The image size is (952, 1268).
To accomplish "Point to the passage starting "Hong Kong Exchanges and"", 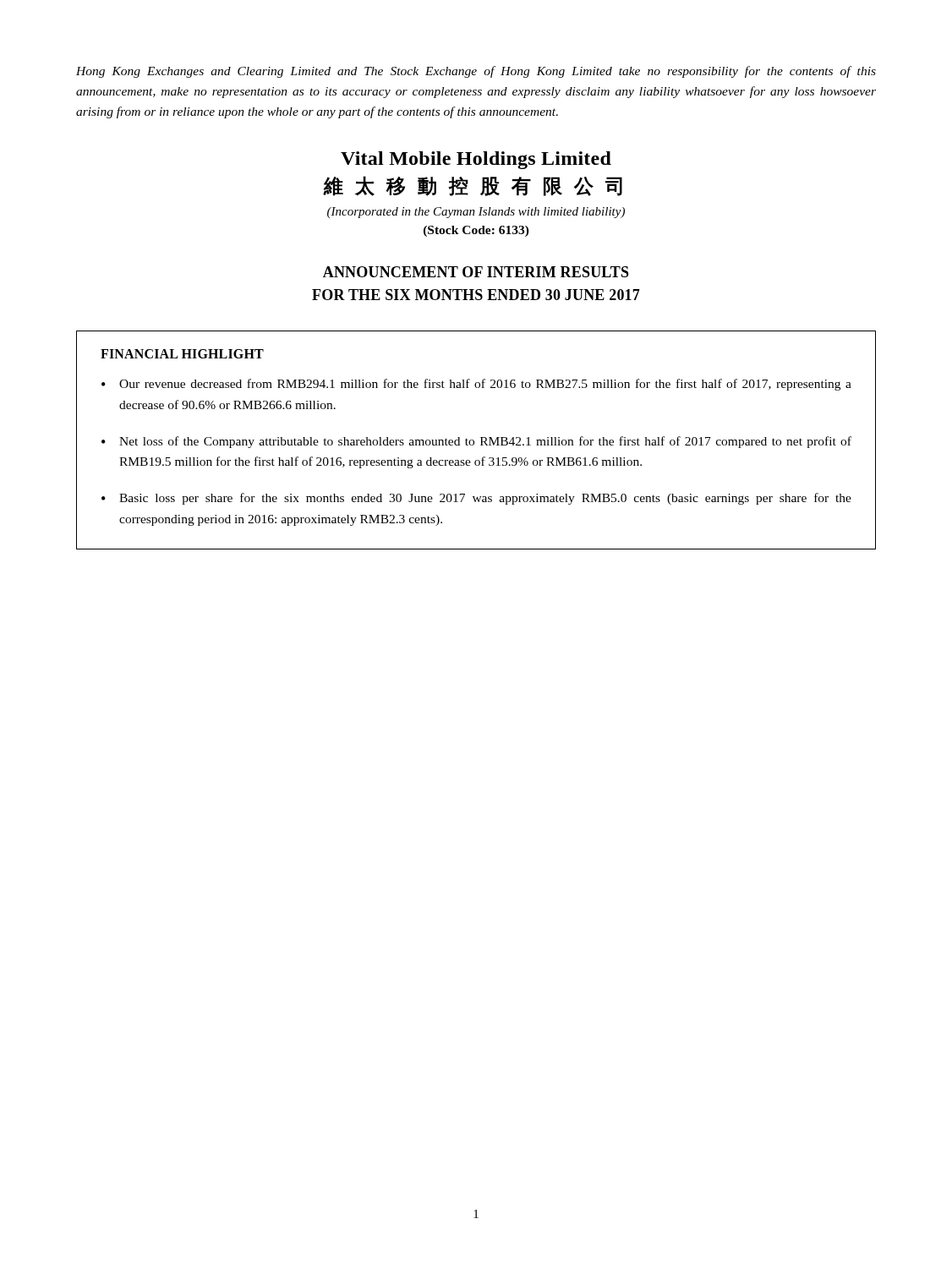I will point(476,91).
